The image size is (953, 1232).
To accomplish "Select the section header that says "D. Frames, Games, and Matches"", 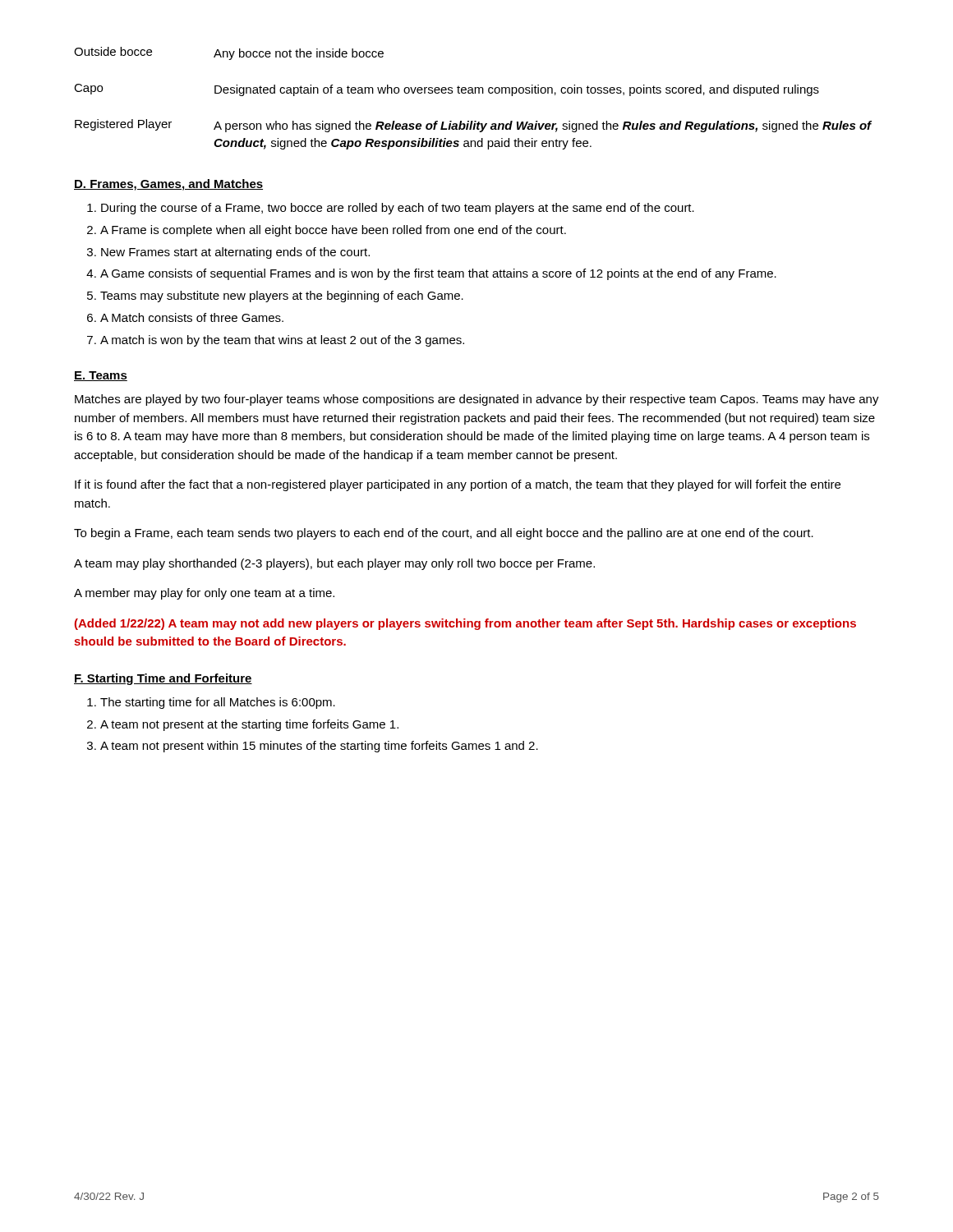I will tap(168, 184).
